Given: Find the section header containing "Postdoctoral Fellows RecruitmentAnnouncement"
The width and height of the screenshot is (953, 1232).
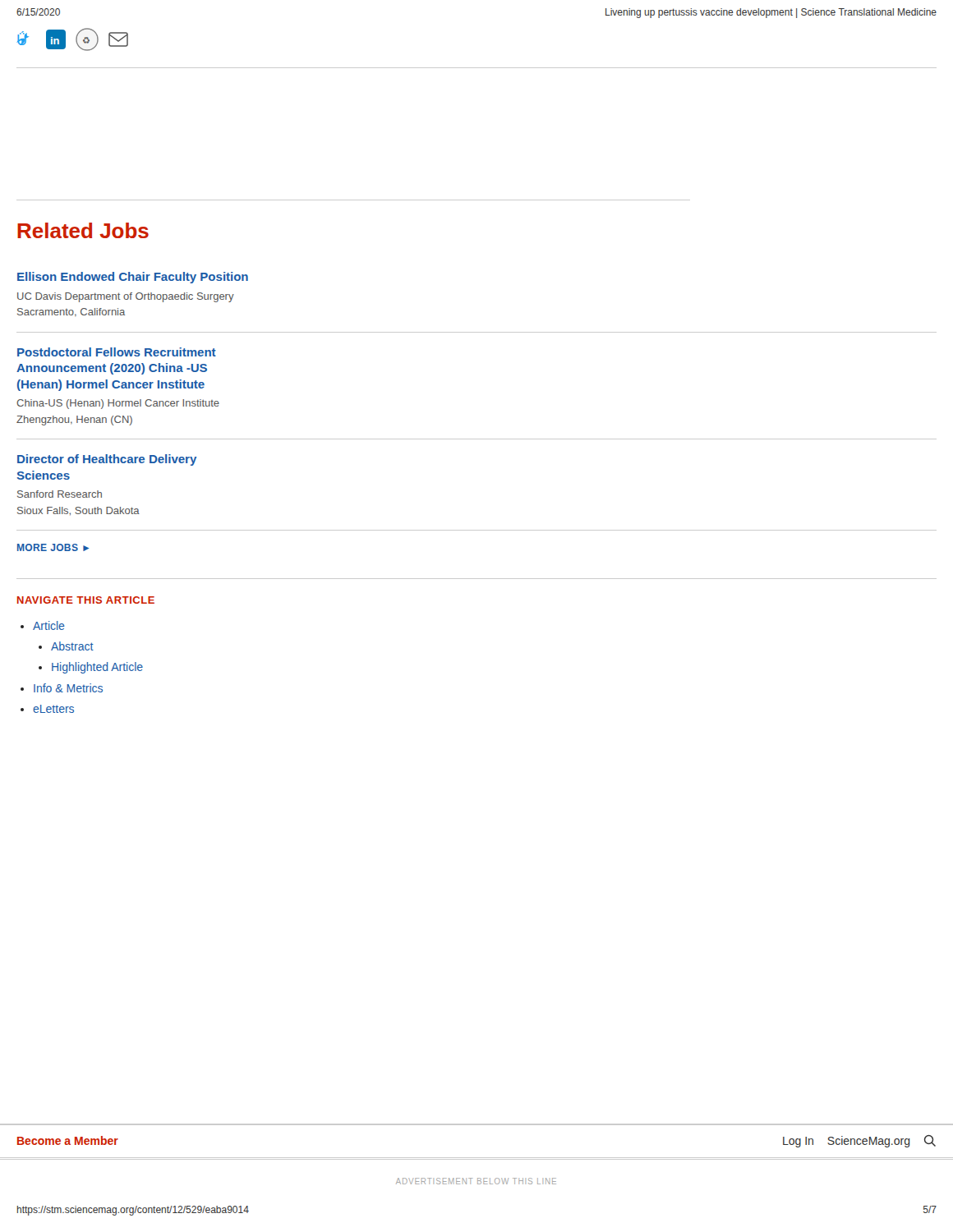Looking at the screenshot, I should (x=117, y=352).
